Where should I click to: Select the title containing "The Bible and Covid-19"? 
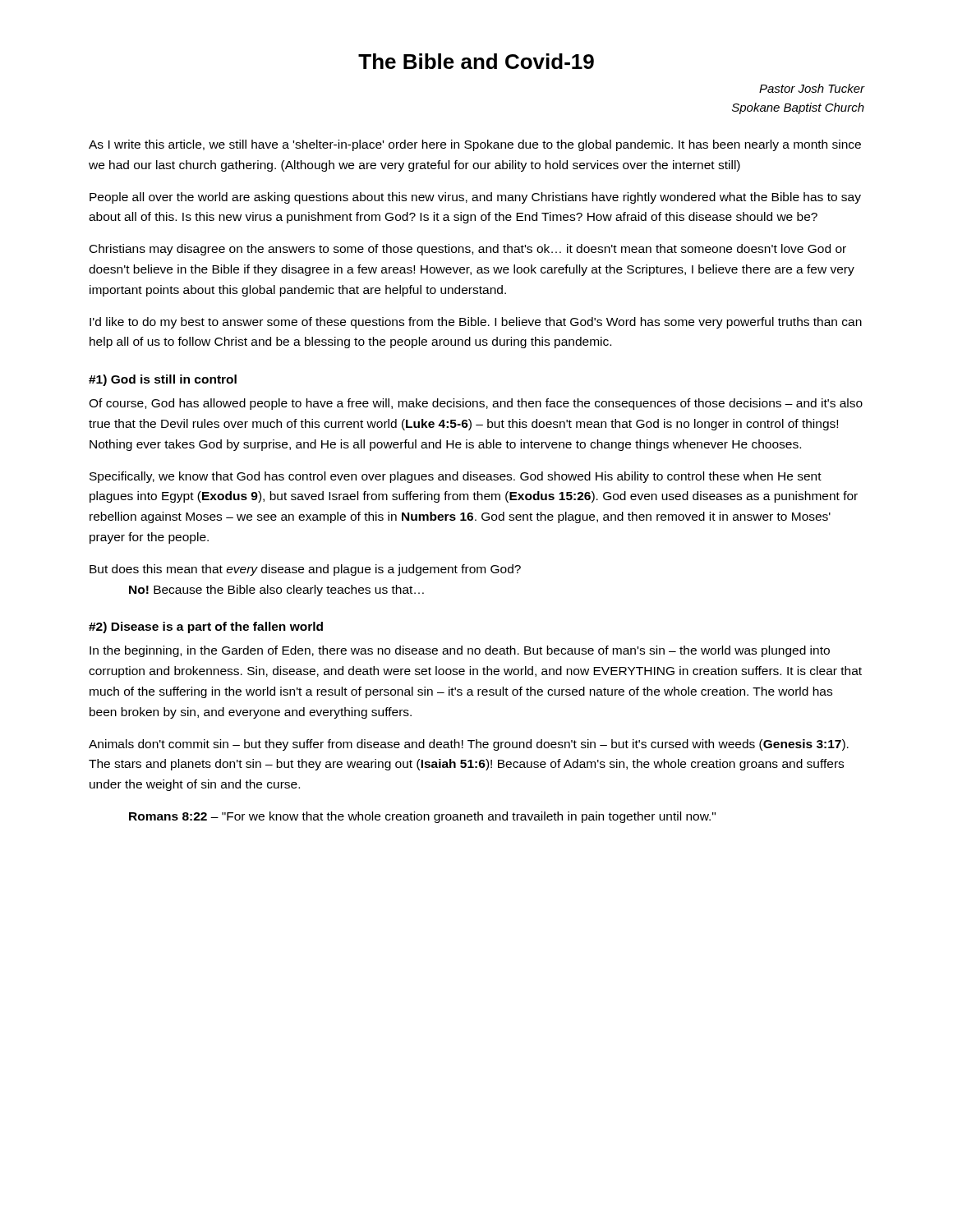(476, 62)
